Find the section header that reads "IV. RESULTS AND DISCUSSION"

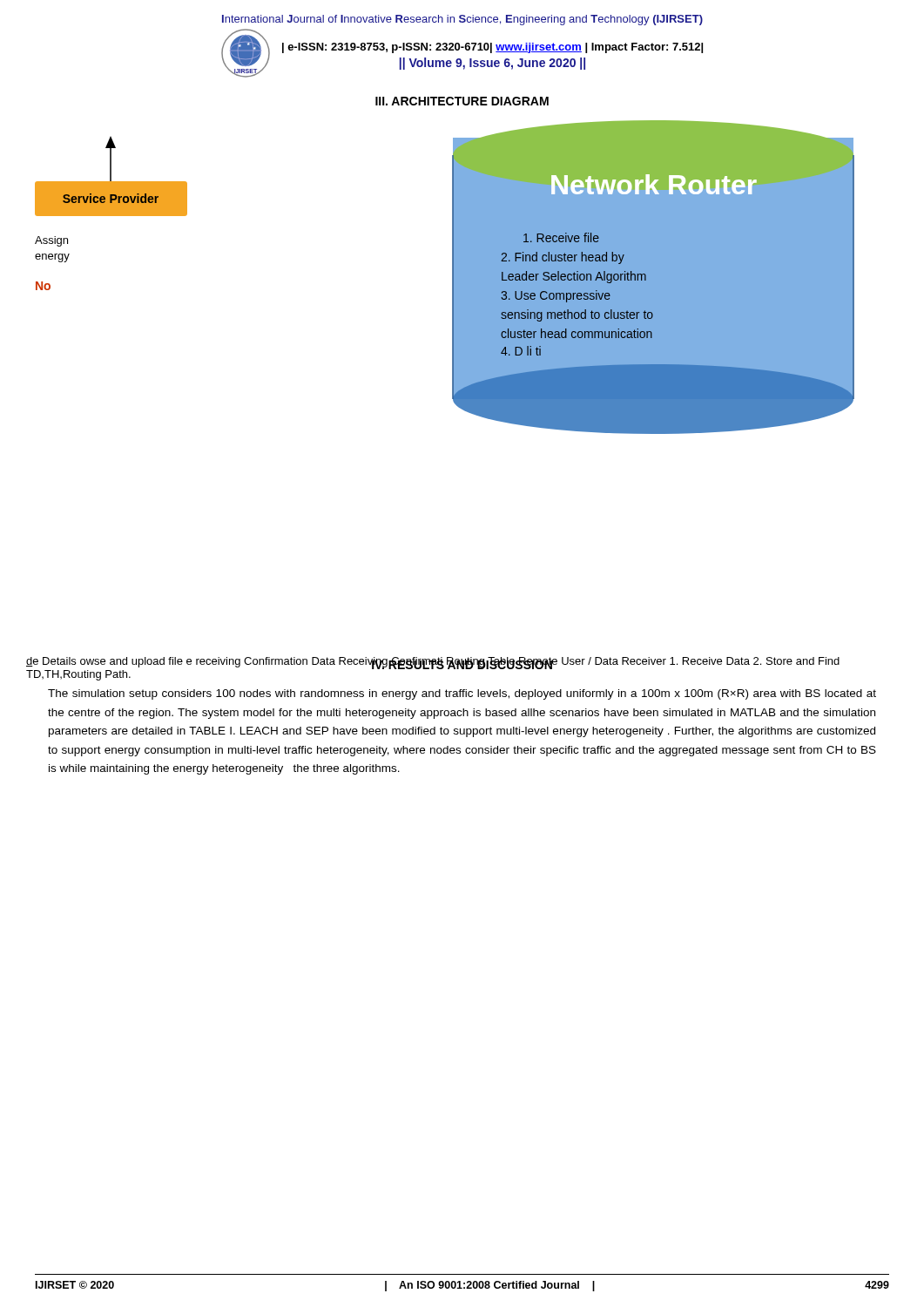462,665
